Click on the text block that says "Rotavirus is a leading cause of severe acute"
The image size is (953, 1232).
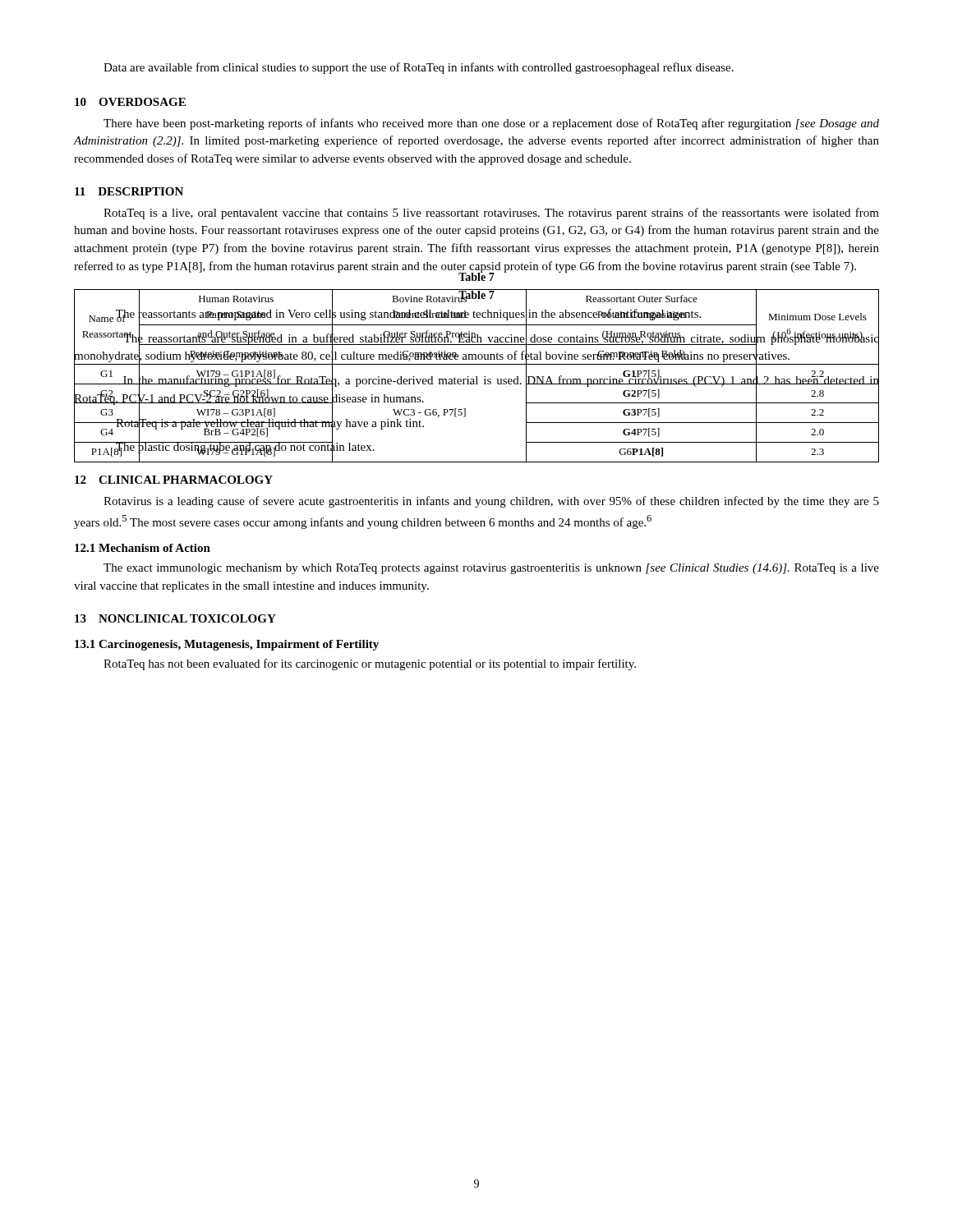pyautogui.click(x=476, y=512)
